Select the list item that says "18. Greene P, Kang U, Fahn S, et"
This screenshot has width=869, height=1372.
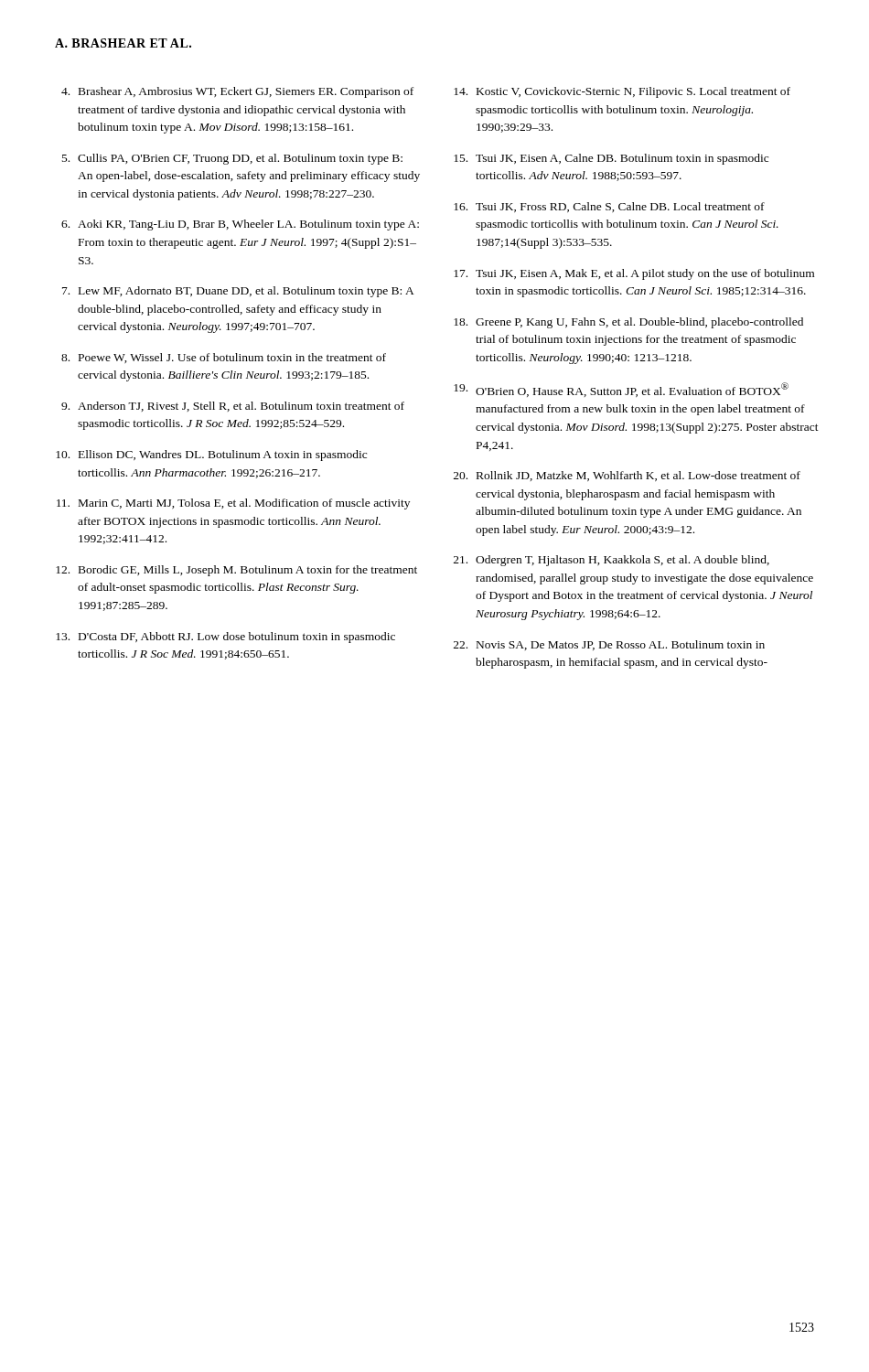pos(633,339)
